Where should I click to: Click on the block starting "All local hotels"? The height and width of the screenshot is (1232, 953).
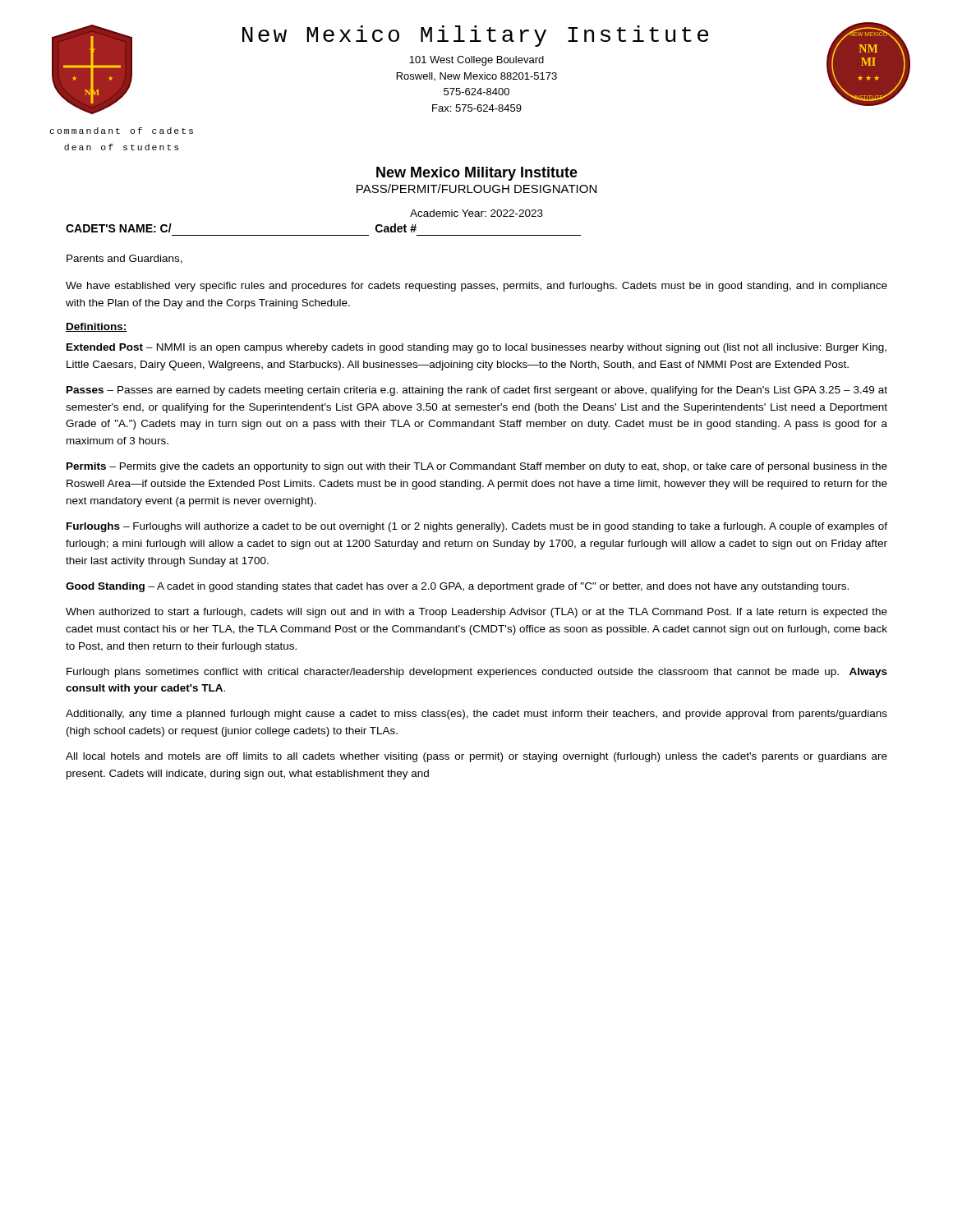tap(476, 765)
